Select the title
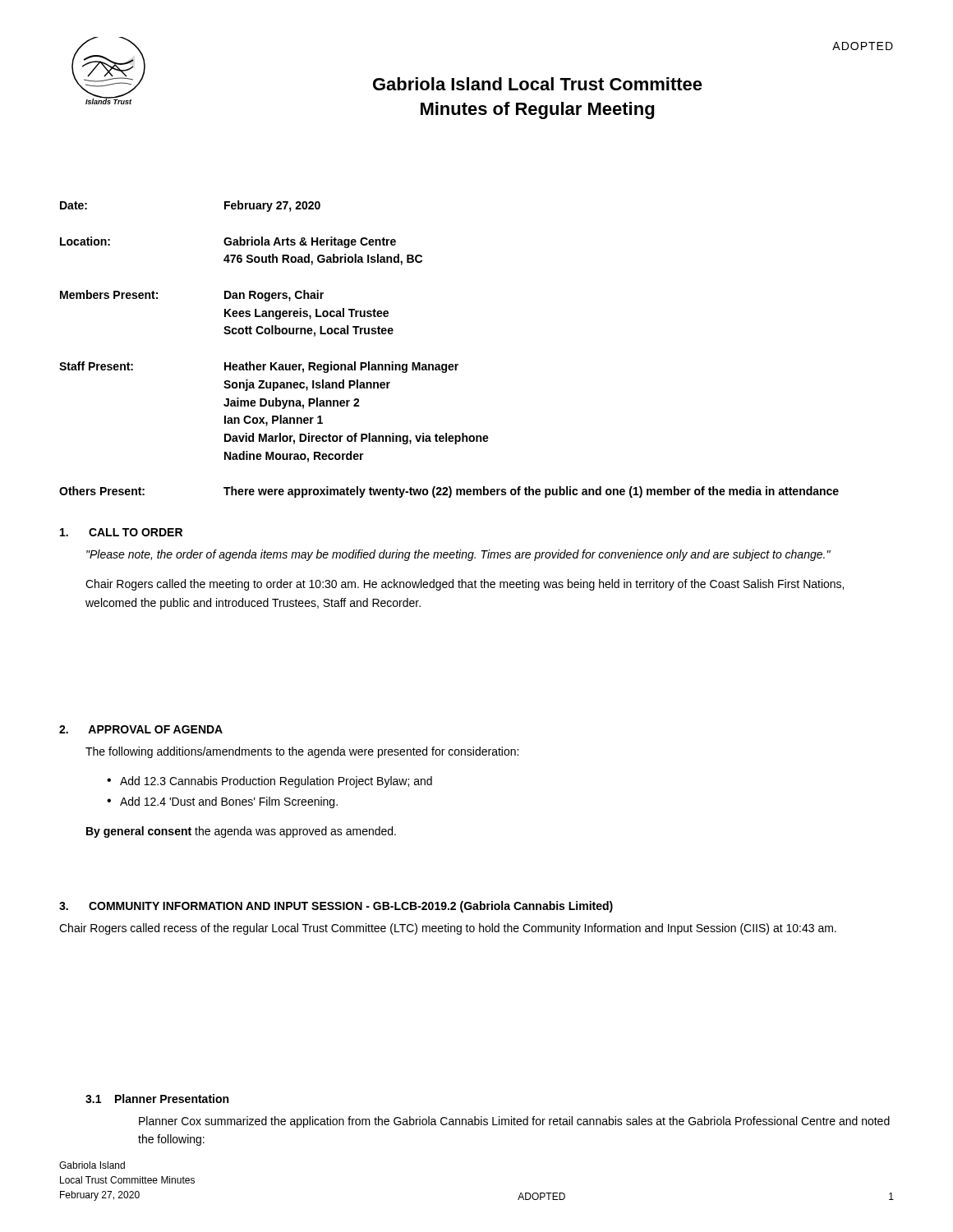This screenshot has width=953, height=1232. click(537, 97)
